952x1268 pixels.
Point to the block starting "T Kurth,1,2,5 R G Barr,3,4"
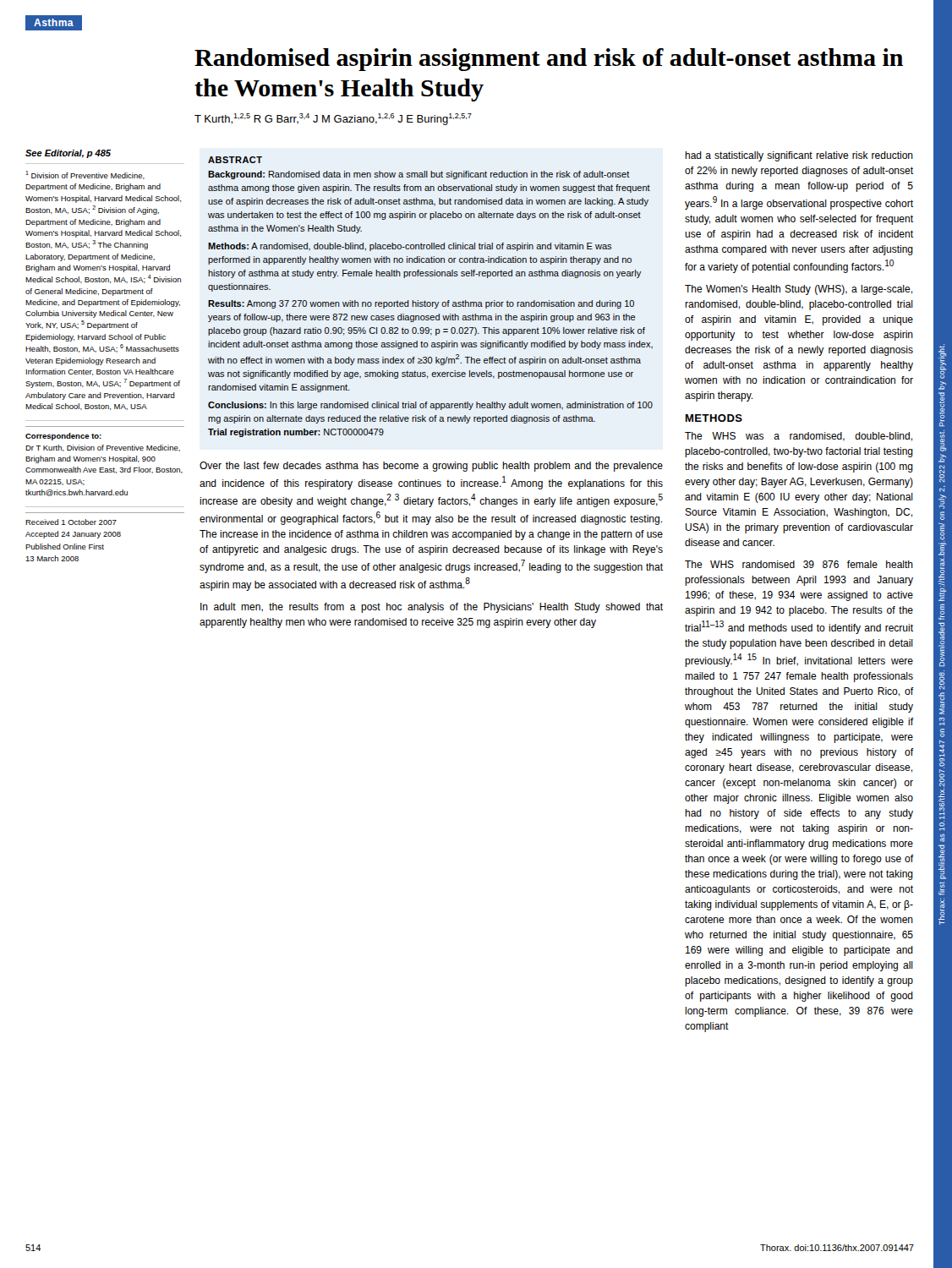333,118
